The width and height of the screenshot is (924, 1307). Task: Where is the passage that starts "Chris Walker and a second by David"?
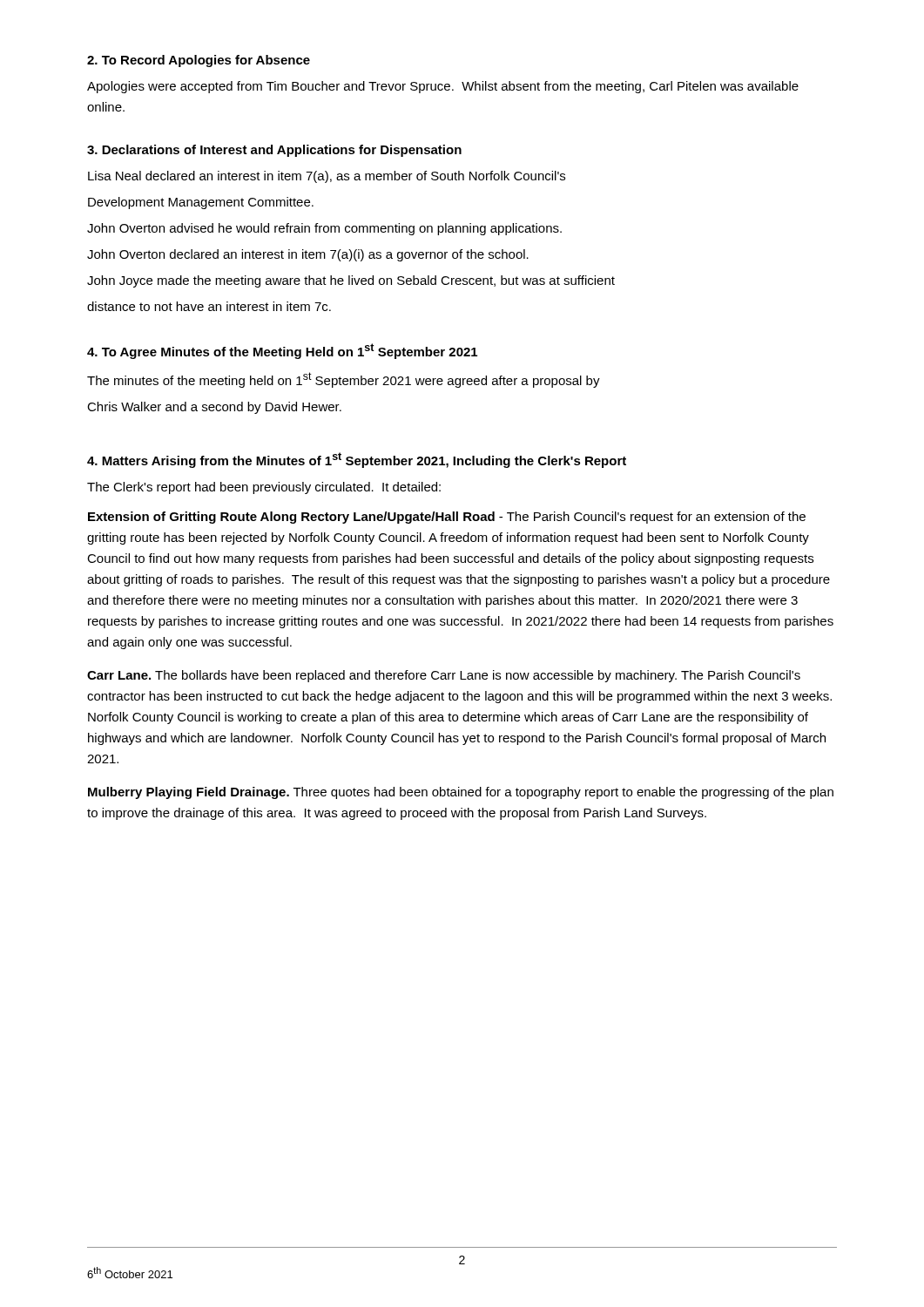[215, 406]
